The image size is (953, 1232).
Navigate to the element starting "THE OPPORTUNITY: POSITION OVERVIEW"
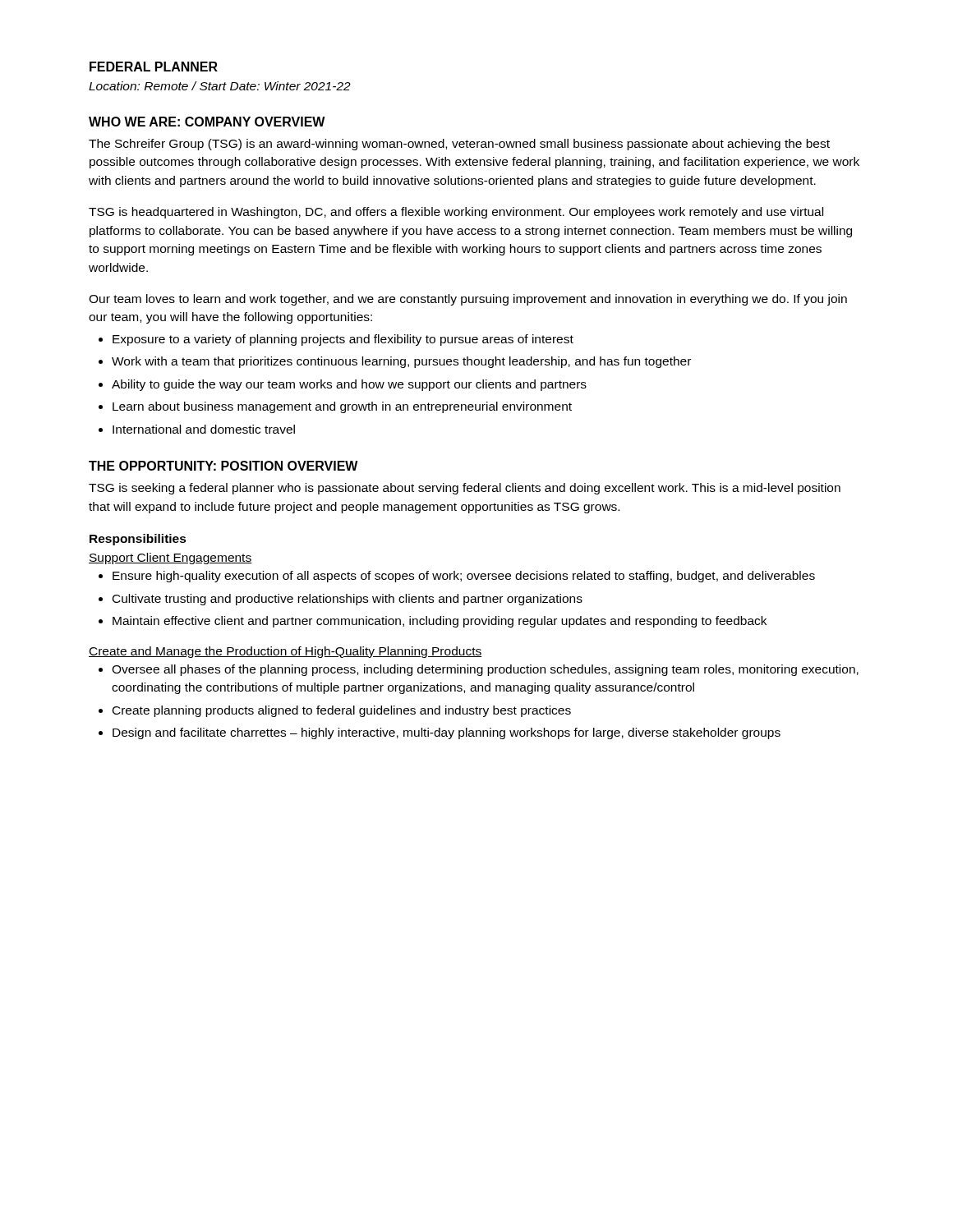[x=223, y=466]
